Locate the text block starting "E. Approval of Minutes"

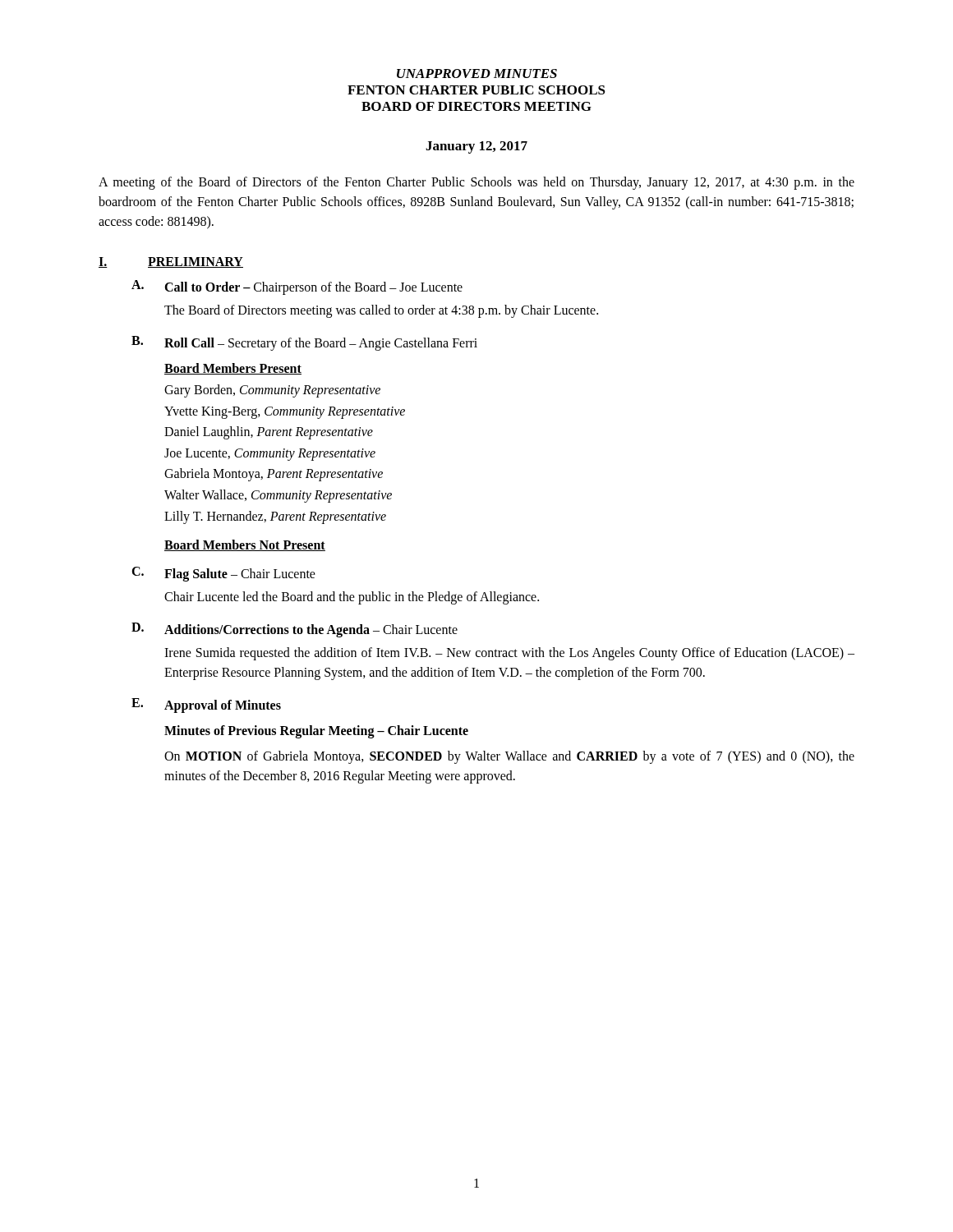coord(206,706)
